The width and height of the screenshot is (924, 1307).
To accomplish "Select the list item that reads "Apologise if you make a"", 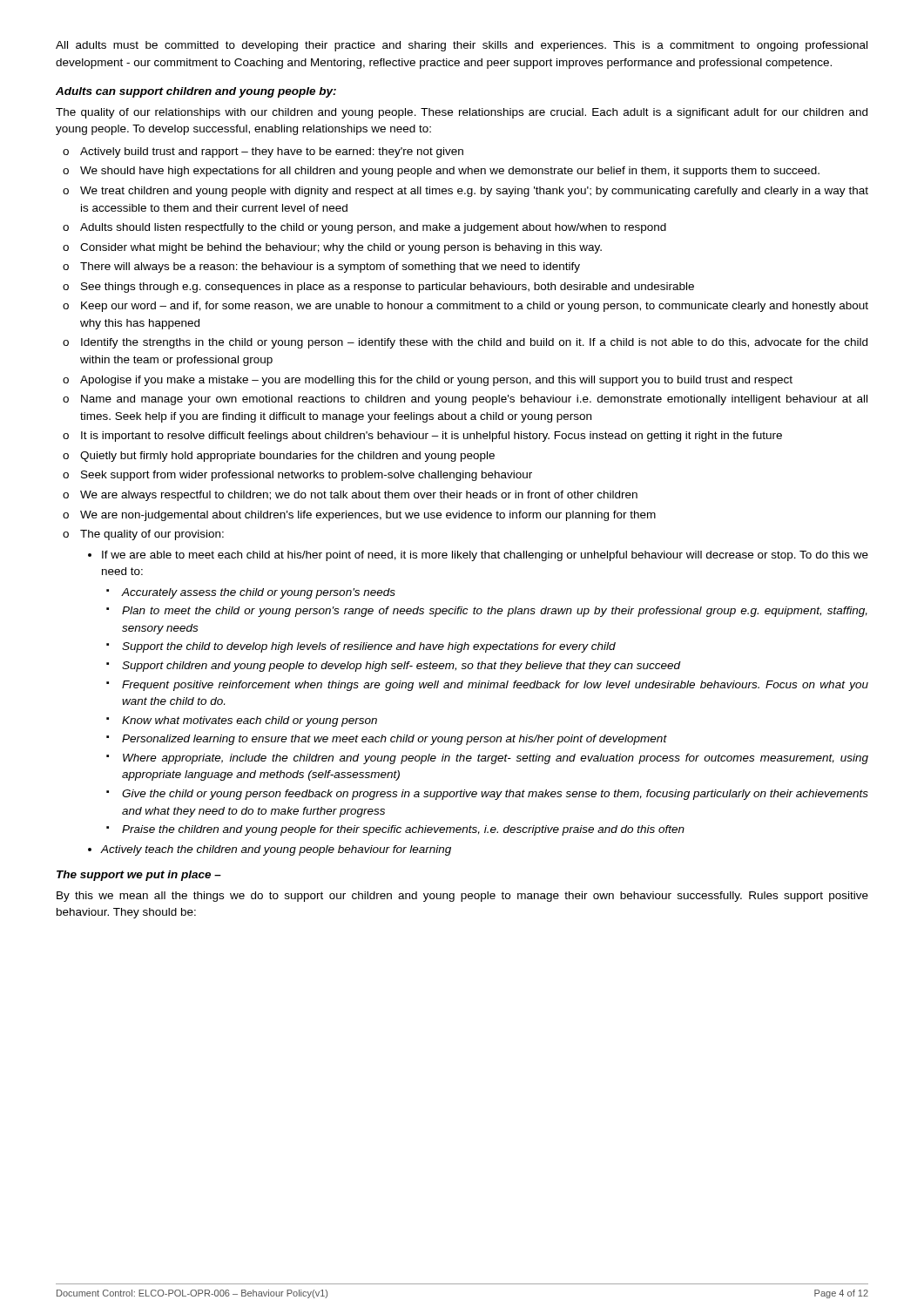I will (462, 379).
